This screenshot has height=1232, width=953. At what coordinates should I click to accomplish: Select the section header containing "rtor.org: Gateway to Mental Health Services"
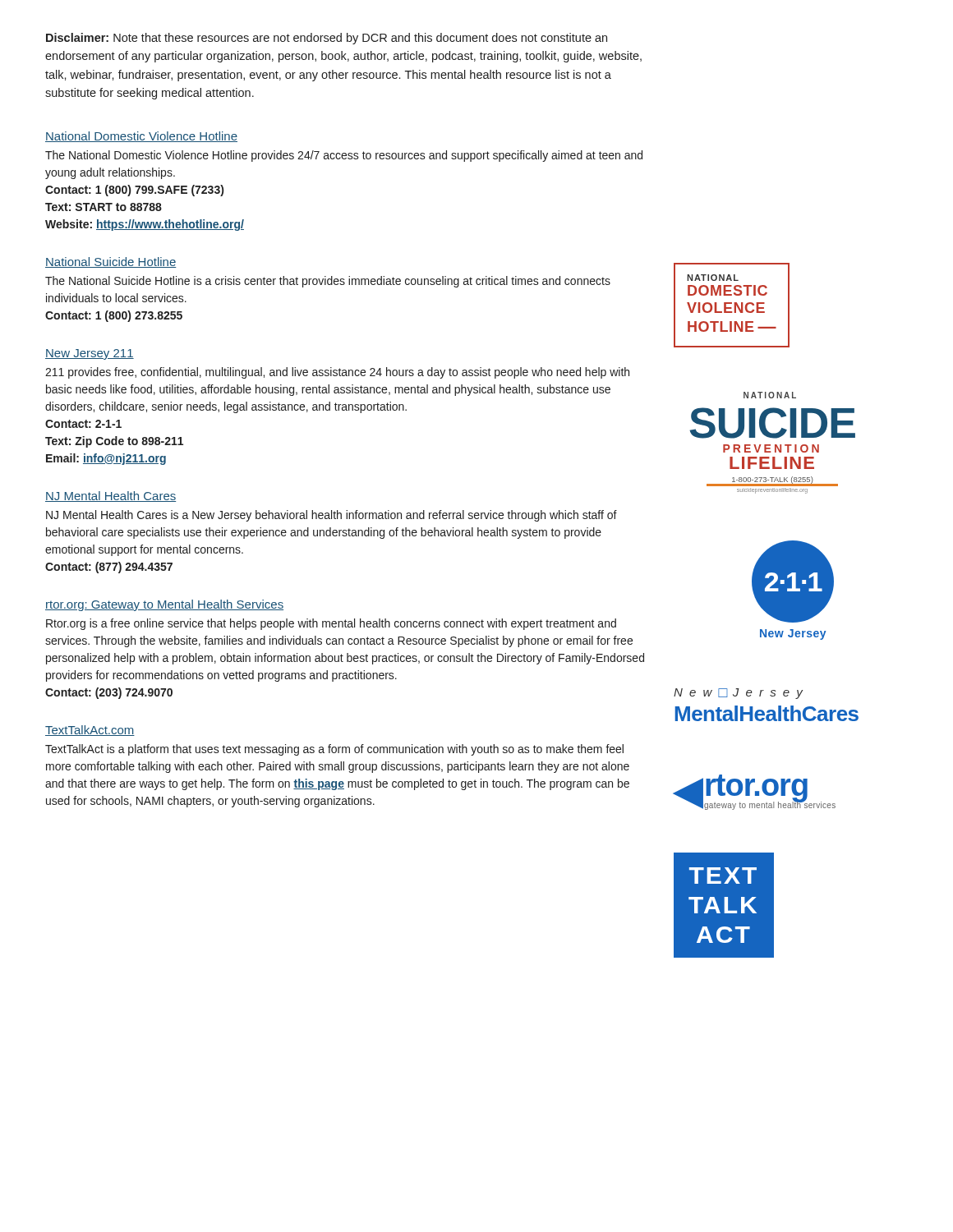(164, 604)
